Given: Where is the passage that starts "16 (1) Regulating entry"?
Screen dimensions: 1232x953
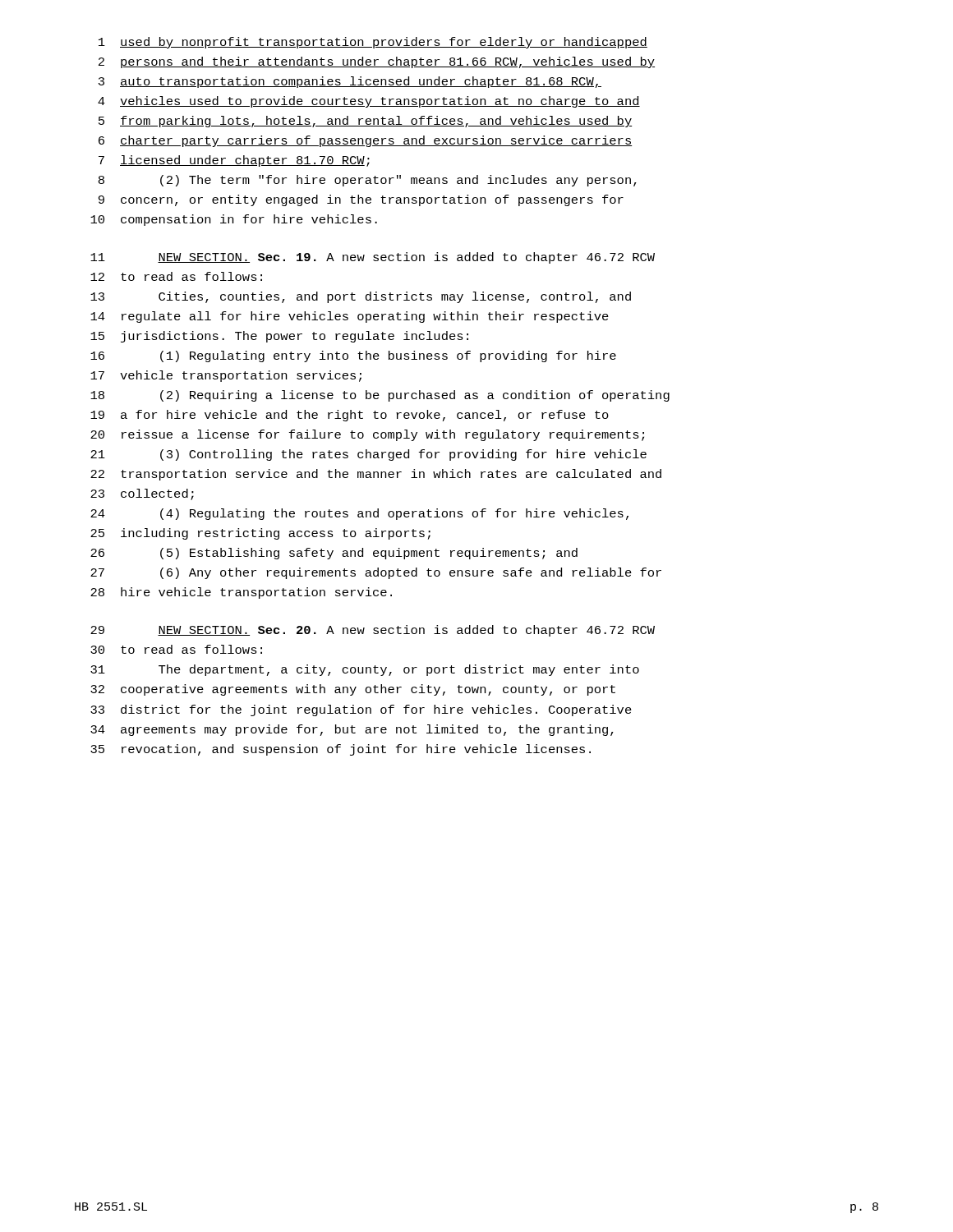Looking at the screenshot, I should coord(476,367).
